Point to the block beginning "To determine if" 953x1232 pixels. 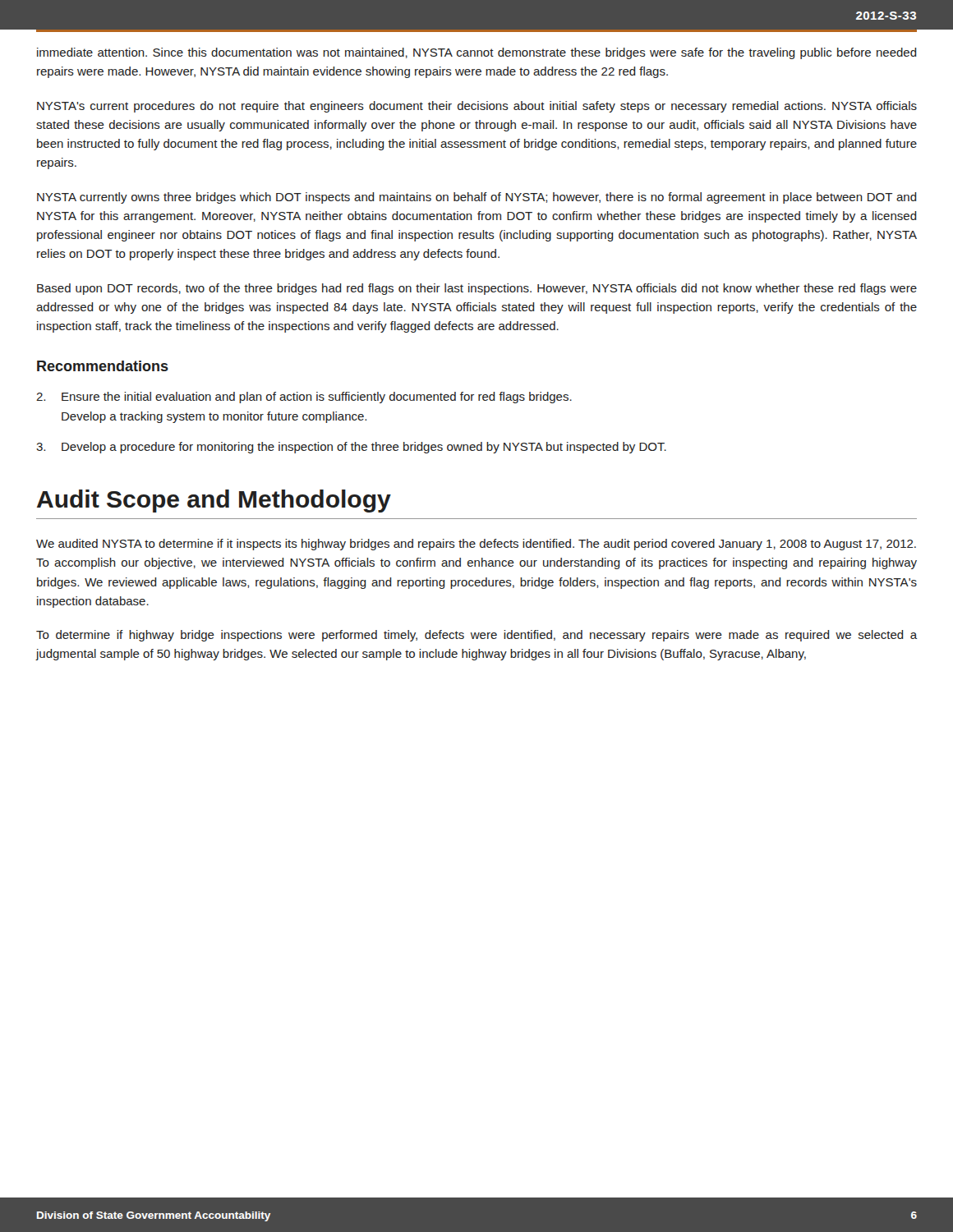[x=476, y=644]
